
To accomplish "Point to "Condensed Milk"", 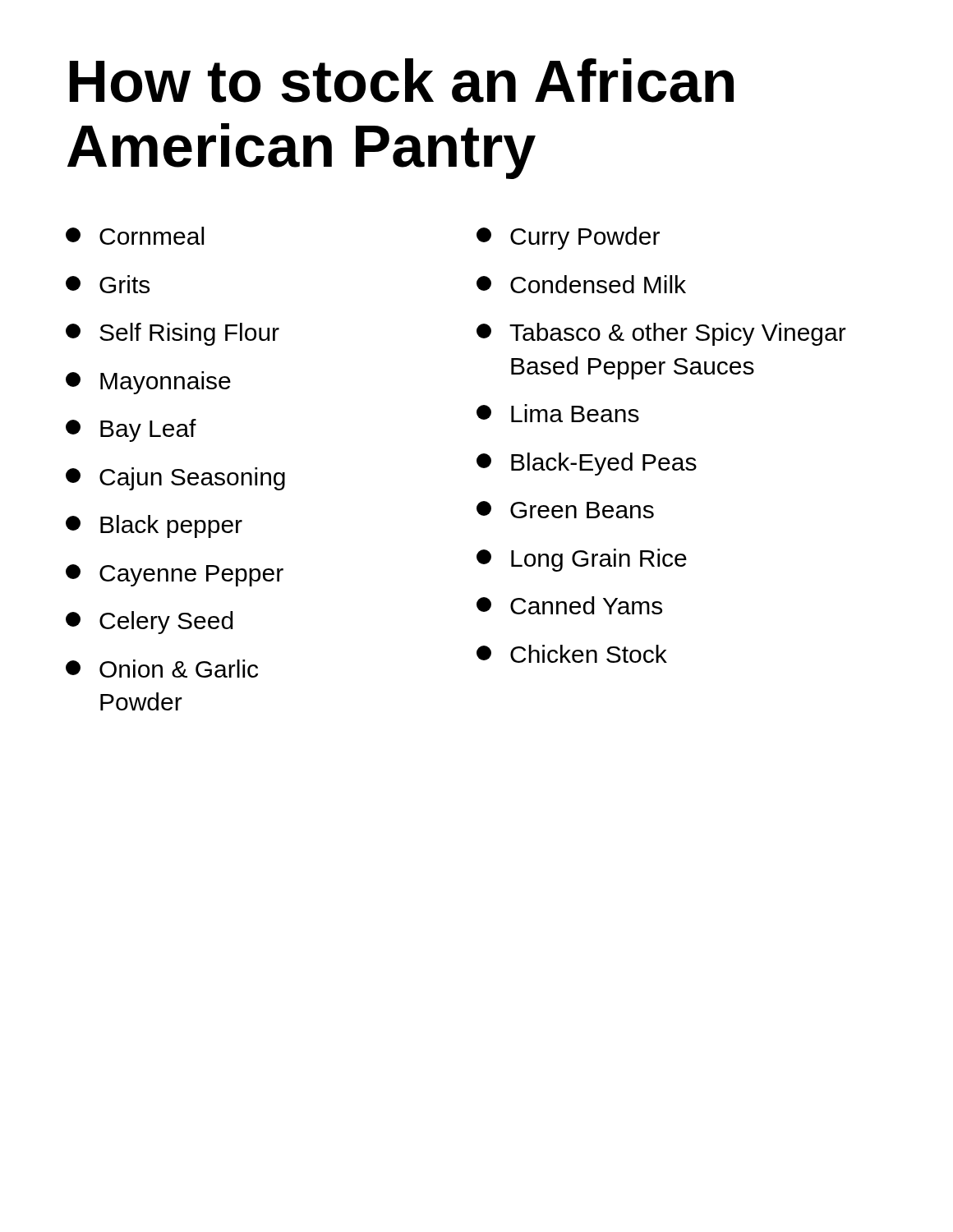I will click(x=682, y=285).
